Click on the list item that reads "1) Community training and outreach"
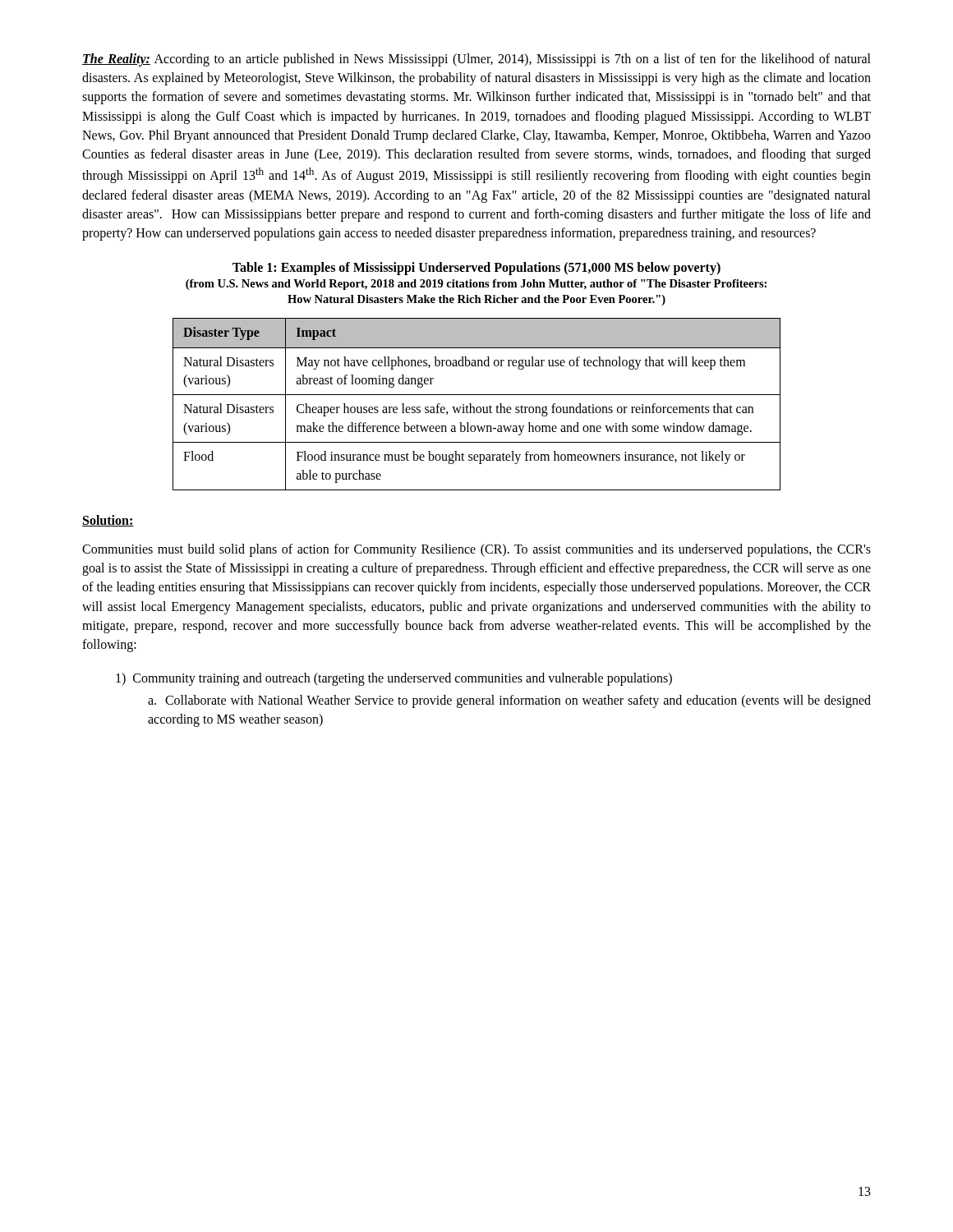Image resolution: width=953 pixels, height=1232 pixels. coord(394,678)
